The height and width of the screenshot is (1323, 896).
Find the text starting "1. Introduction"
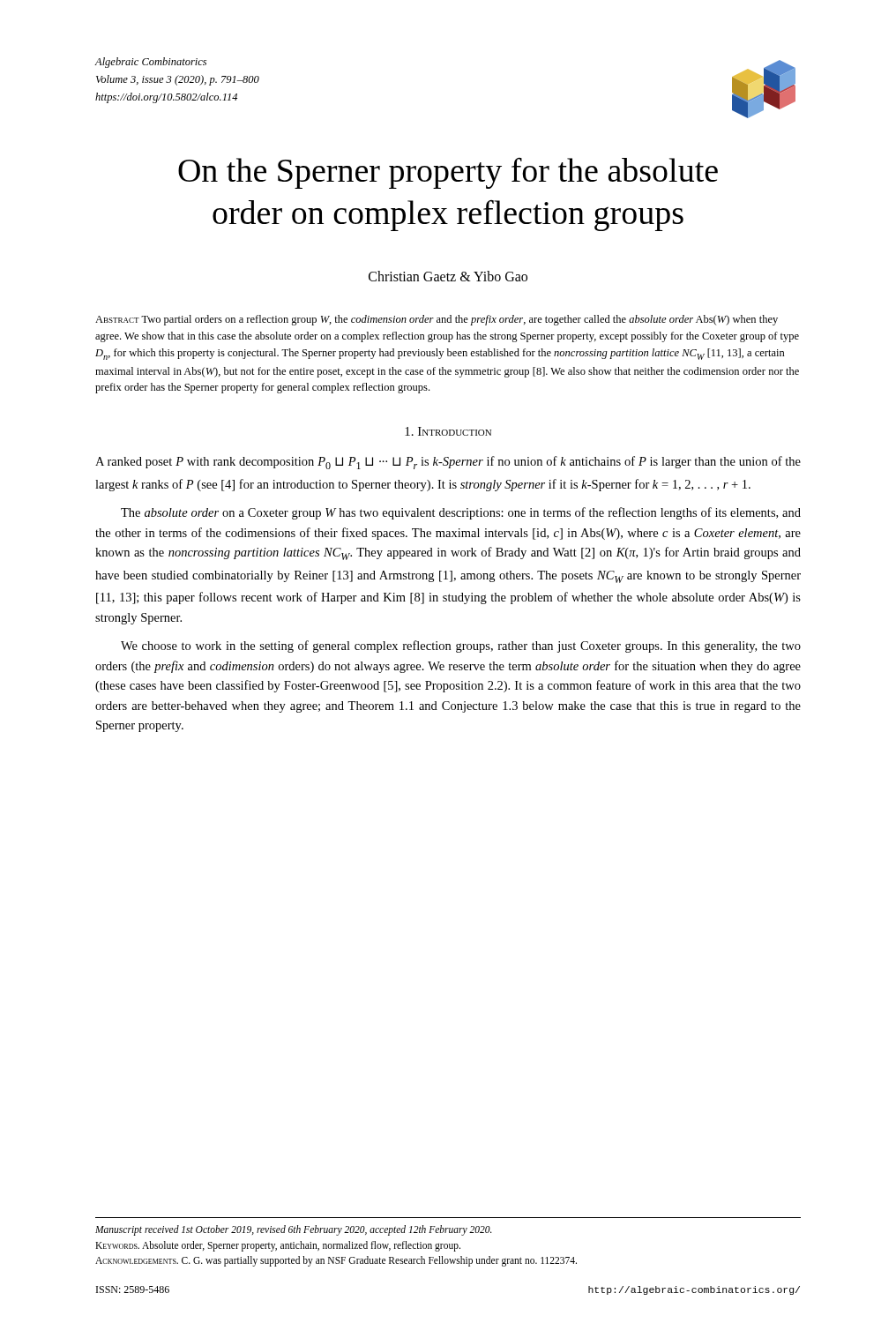pyautogui.click(x=448, y=431)
